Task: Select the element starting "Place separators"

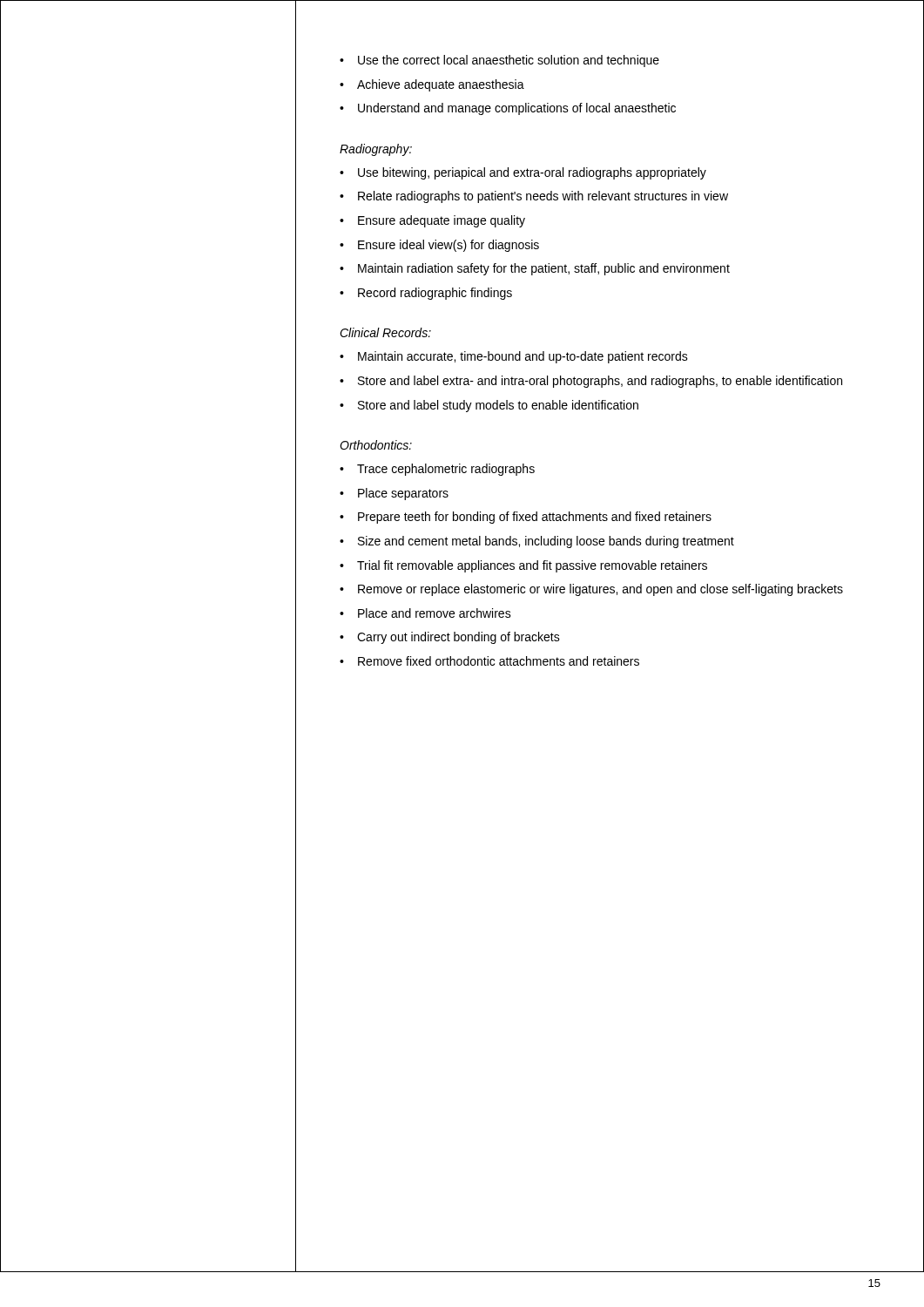Action: pos(403,493)
